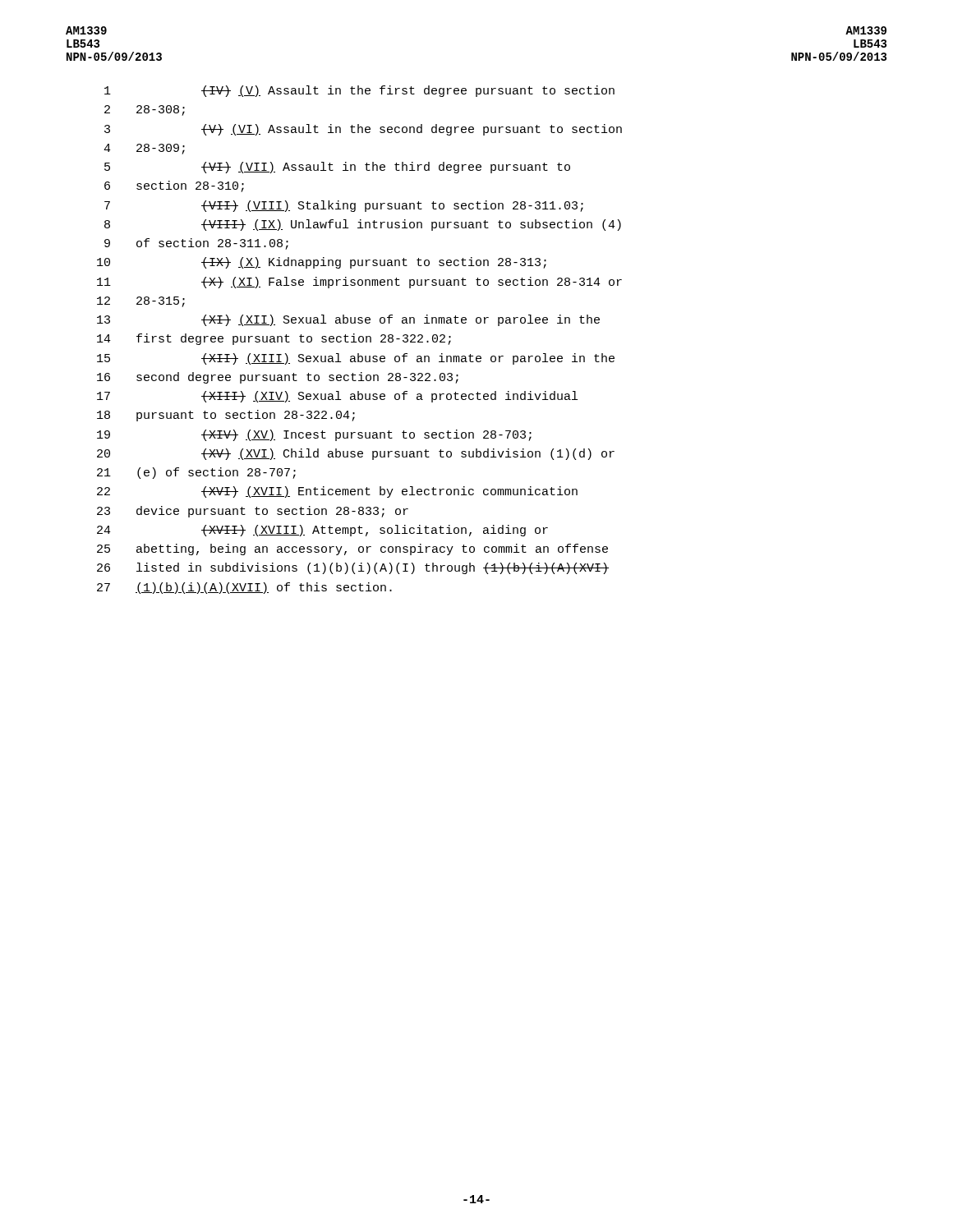
Task: Find the block starting "6 section 28-310;"
Action: pyautogui.click(x=174, y=186)
